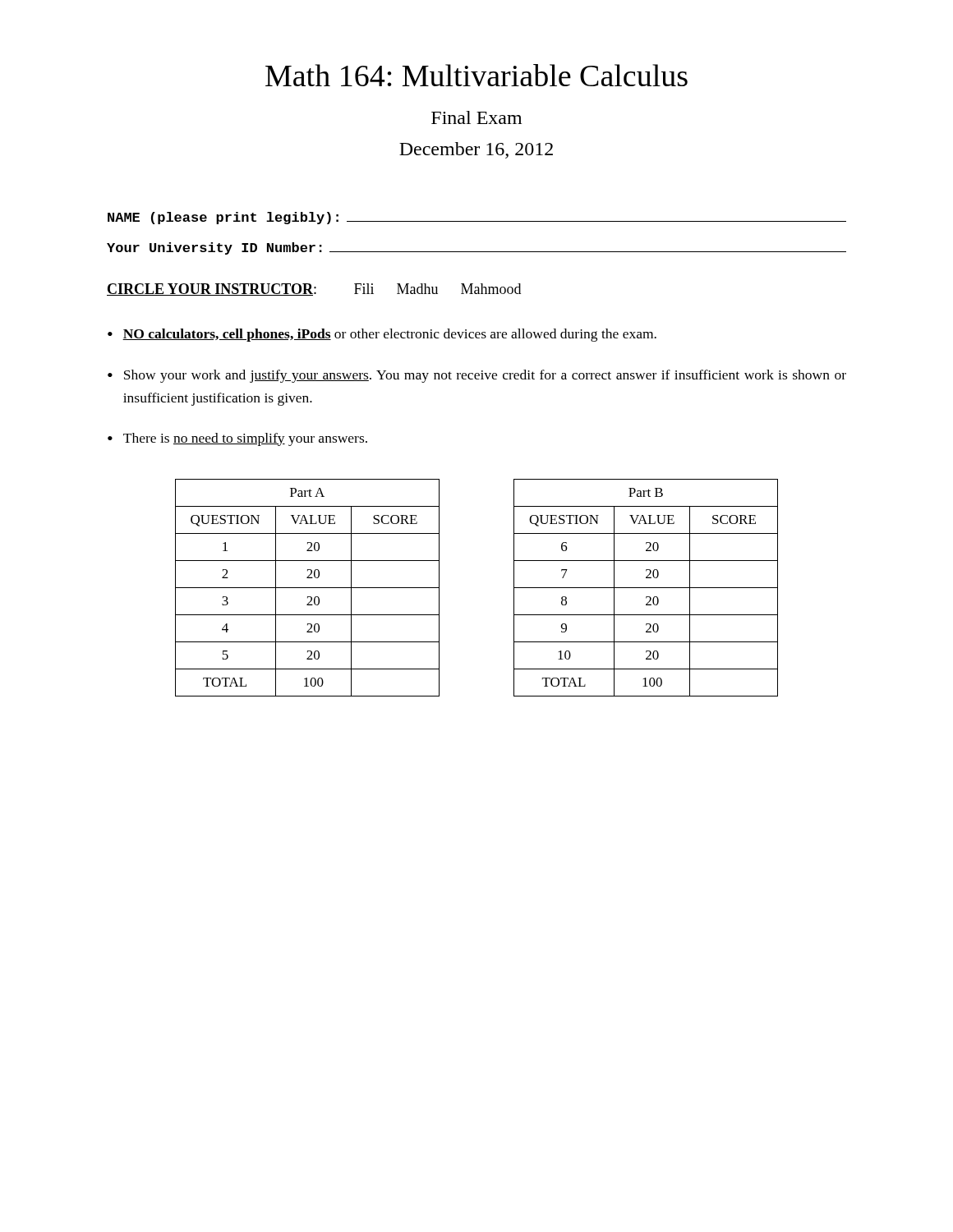Locate the title that opens with "Math 164: Multivariable"
Screen dimensions: 1232x953
click(x=476, y=76)
